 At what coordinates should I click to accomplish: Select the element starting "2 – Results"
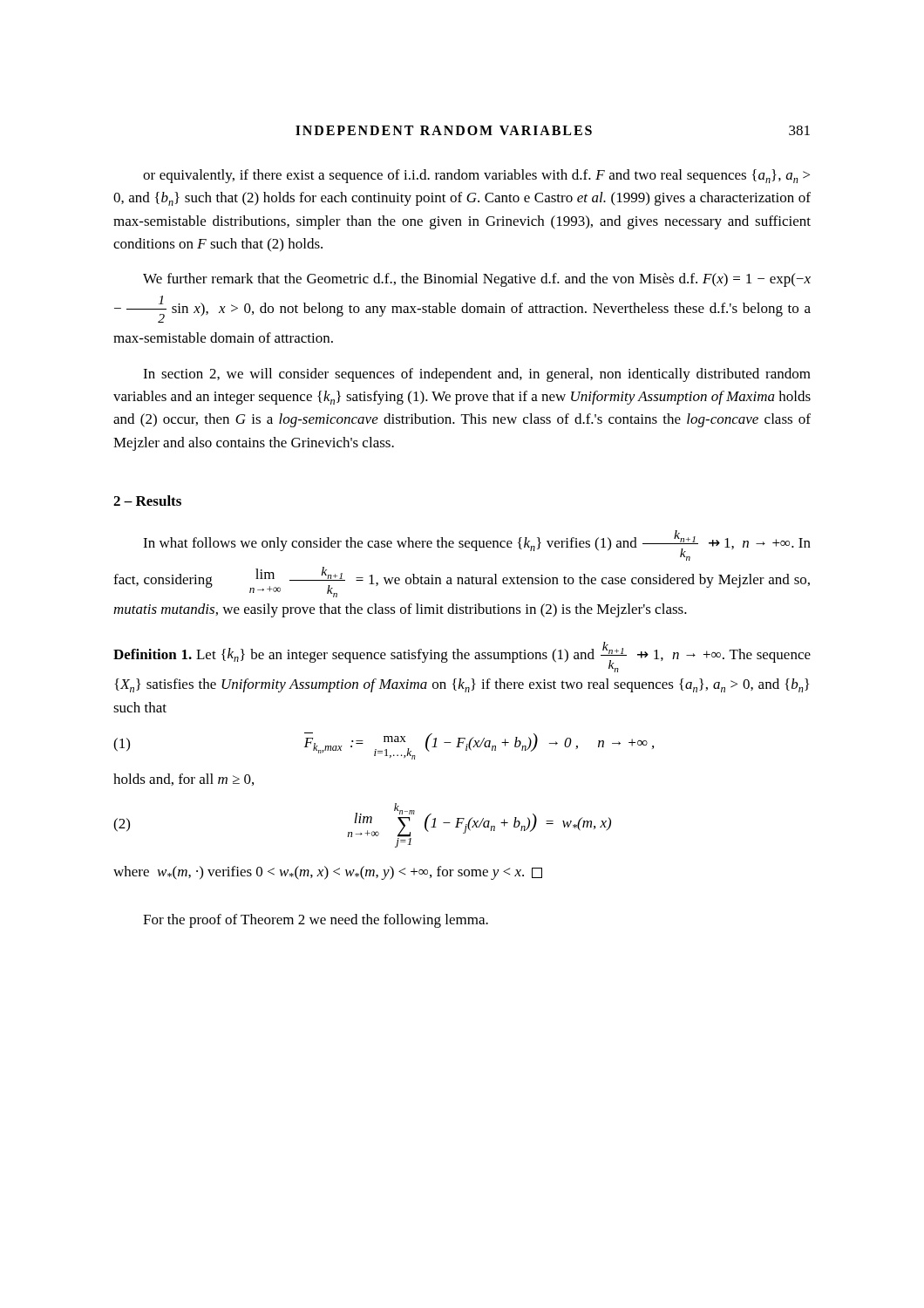(147, 501)
